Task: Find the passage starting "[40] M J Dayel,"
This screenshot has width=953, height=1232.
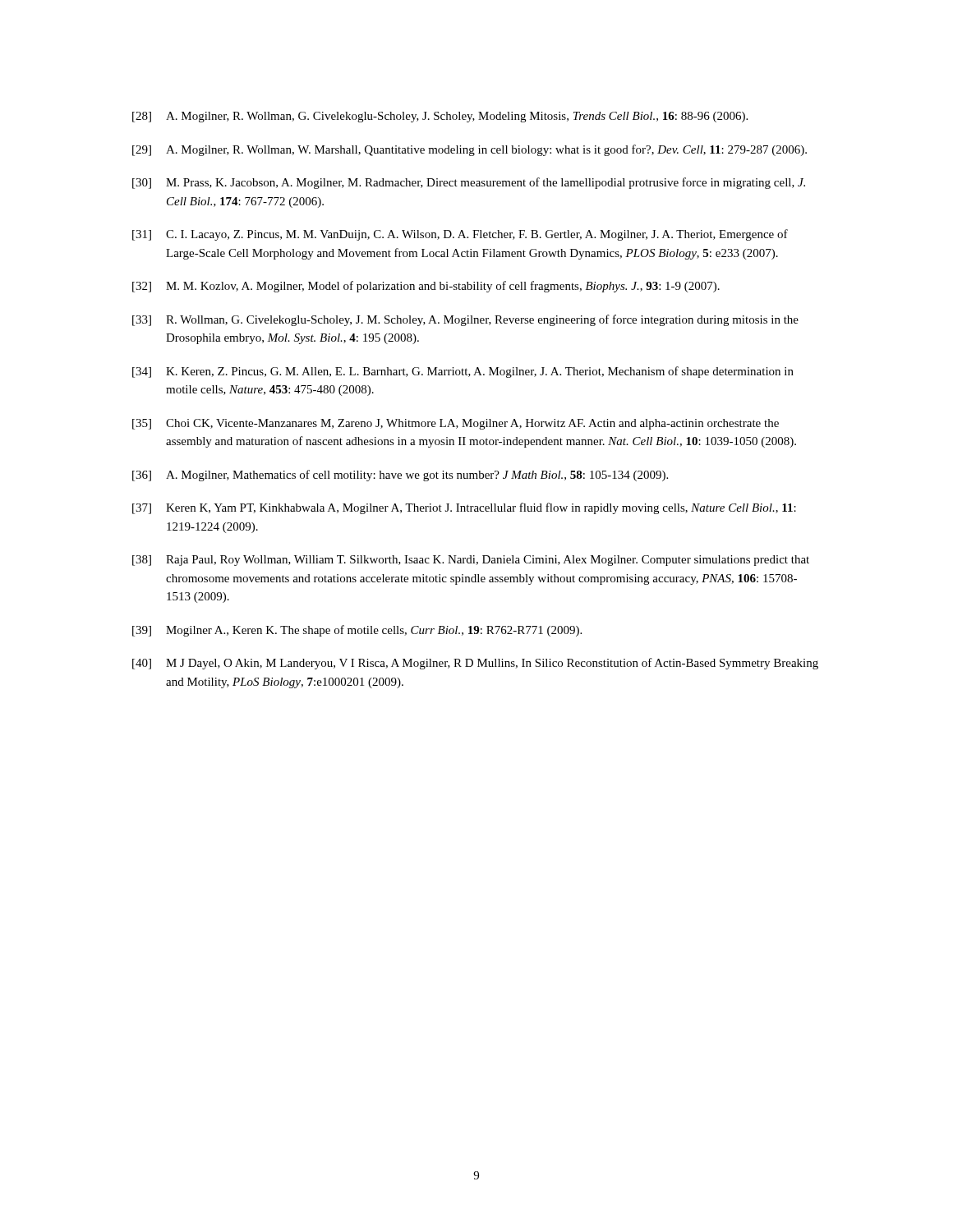Action: pos(476,672)
